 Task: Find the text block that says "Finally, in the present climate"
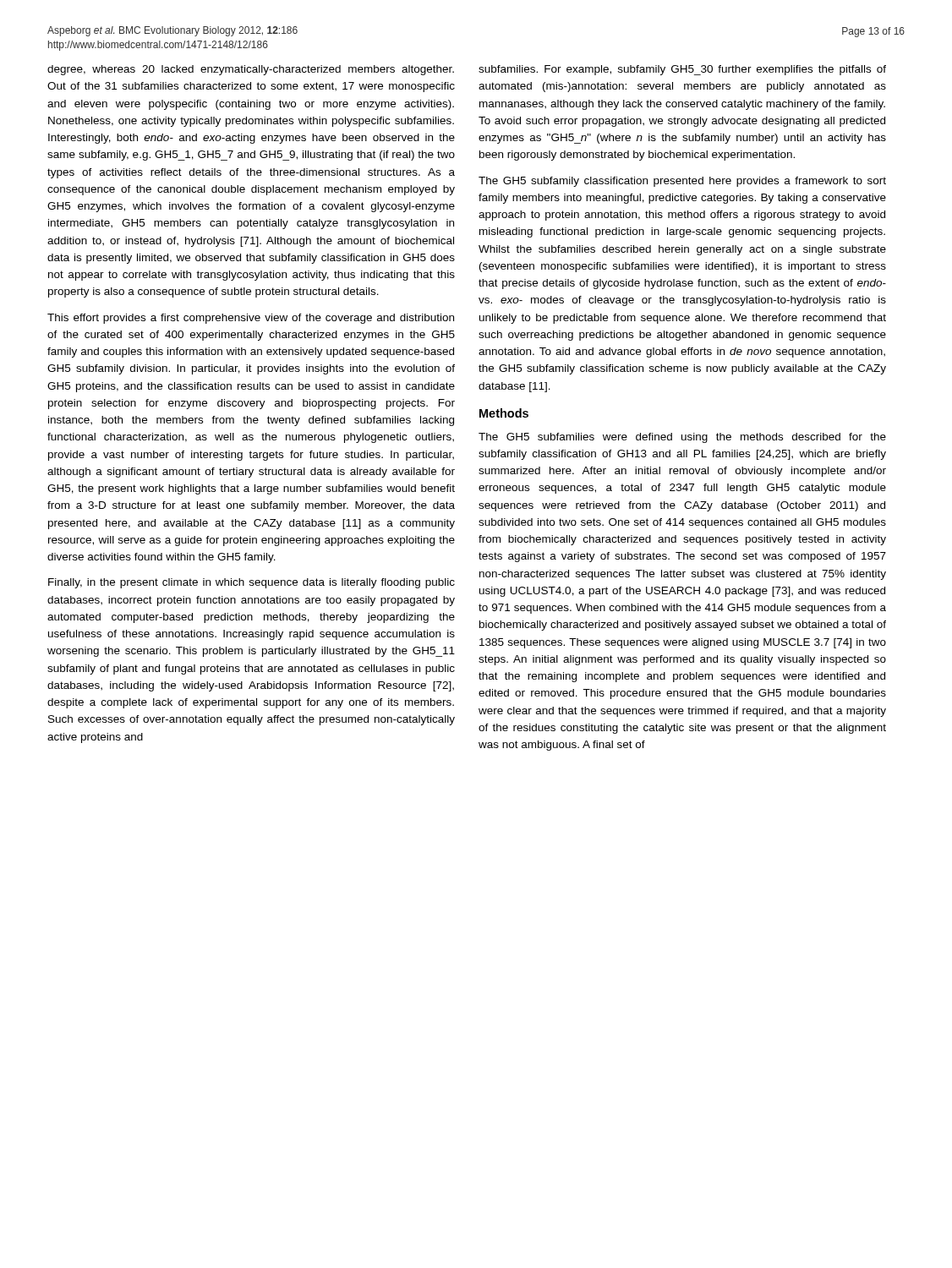[251, 660]
